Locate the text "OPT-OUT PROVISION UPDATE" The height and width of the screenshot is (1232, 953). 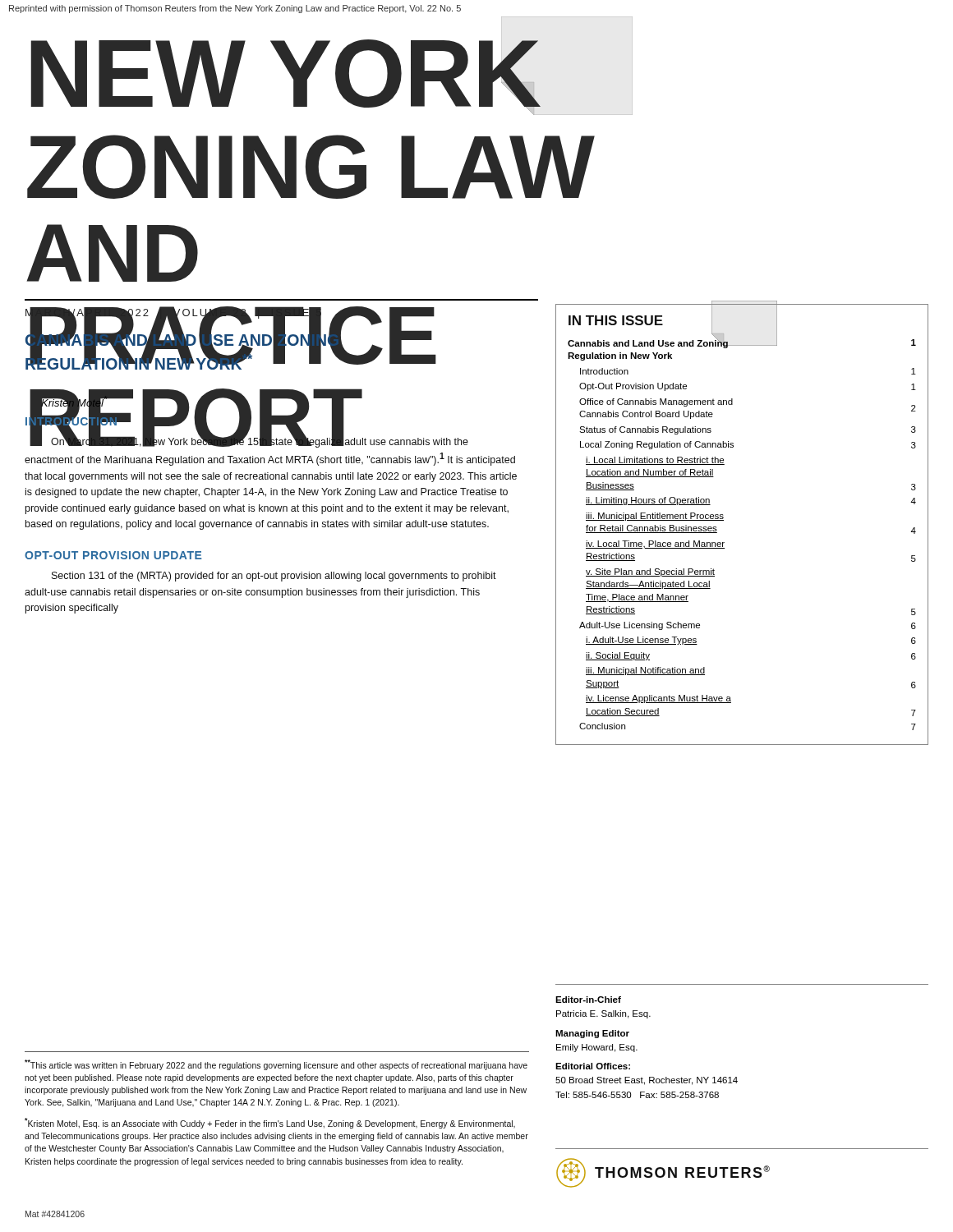click(x=114, y=556)
